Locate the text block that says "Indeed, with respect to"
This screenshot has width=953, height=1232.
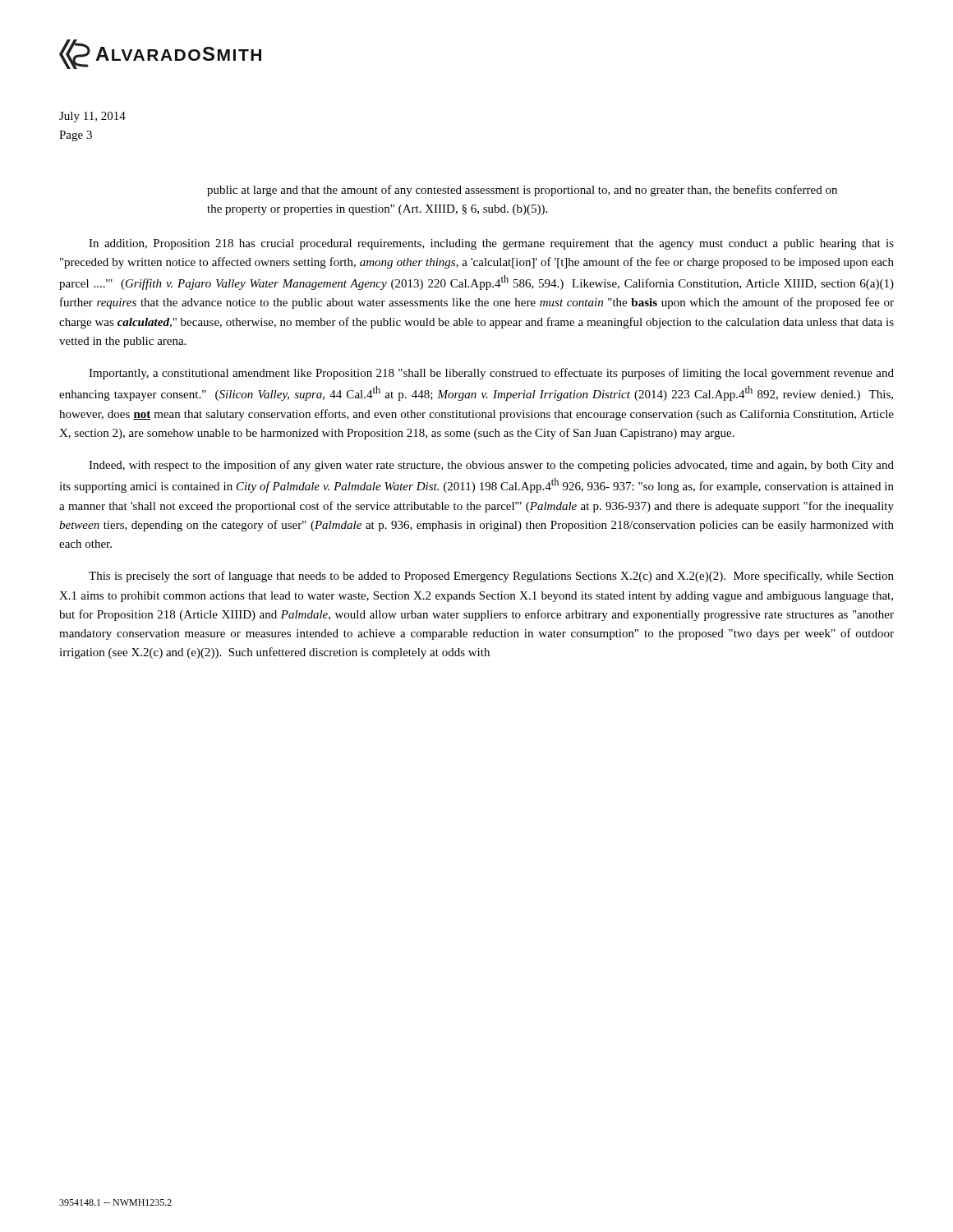point(476,504)
